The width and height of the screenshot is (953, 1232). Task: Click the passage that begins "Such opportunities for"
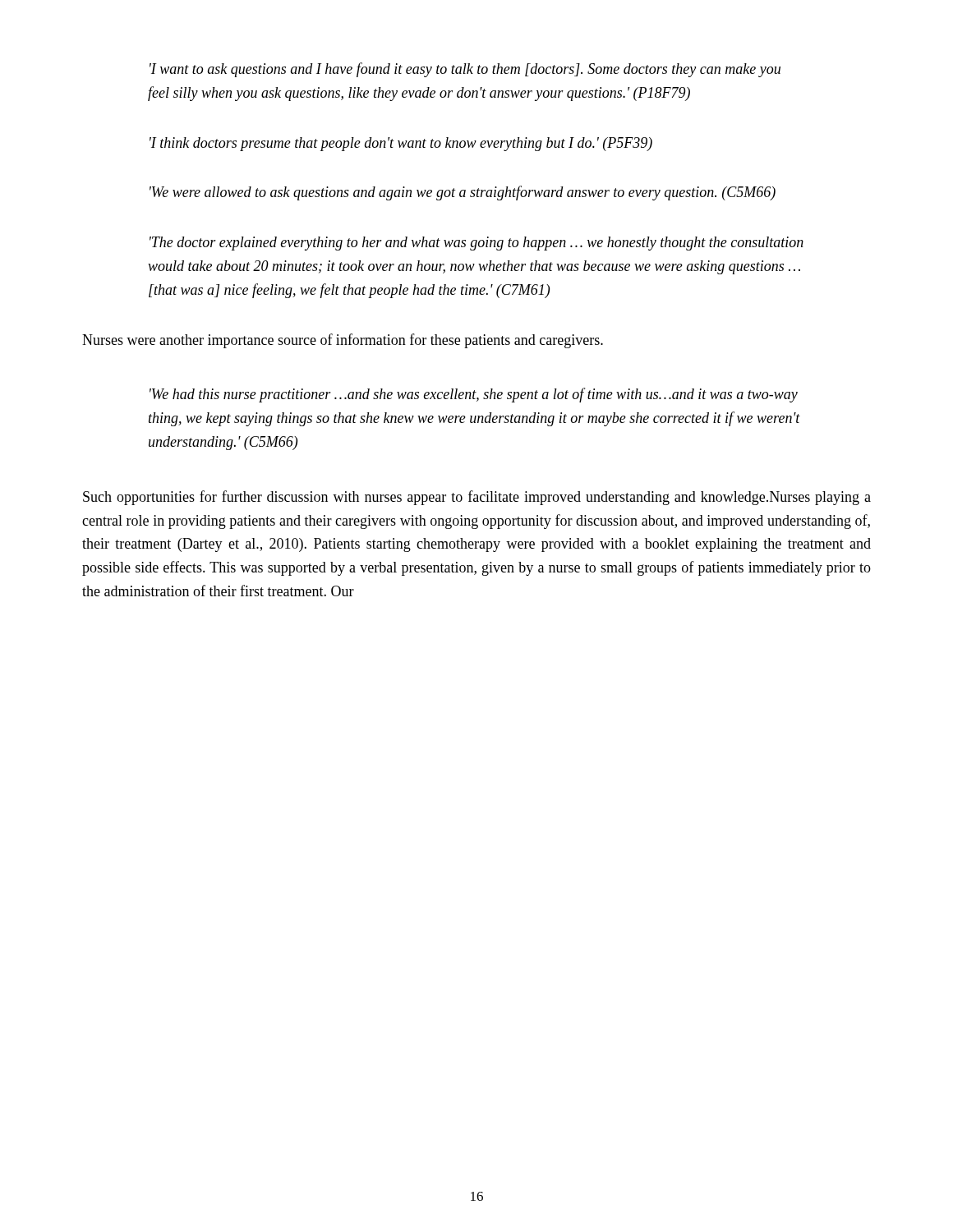point(476,544)
